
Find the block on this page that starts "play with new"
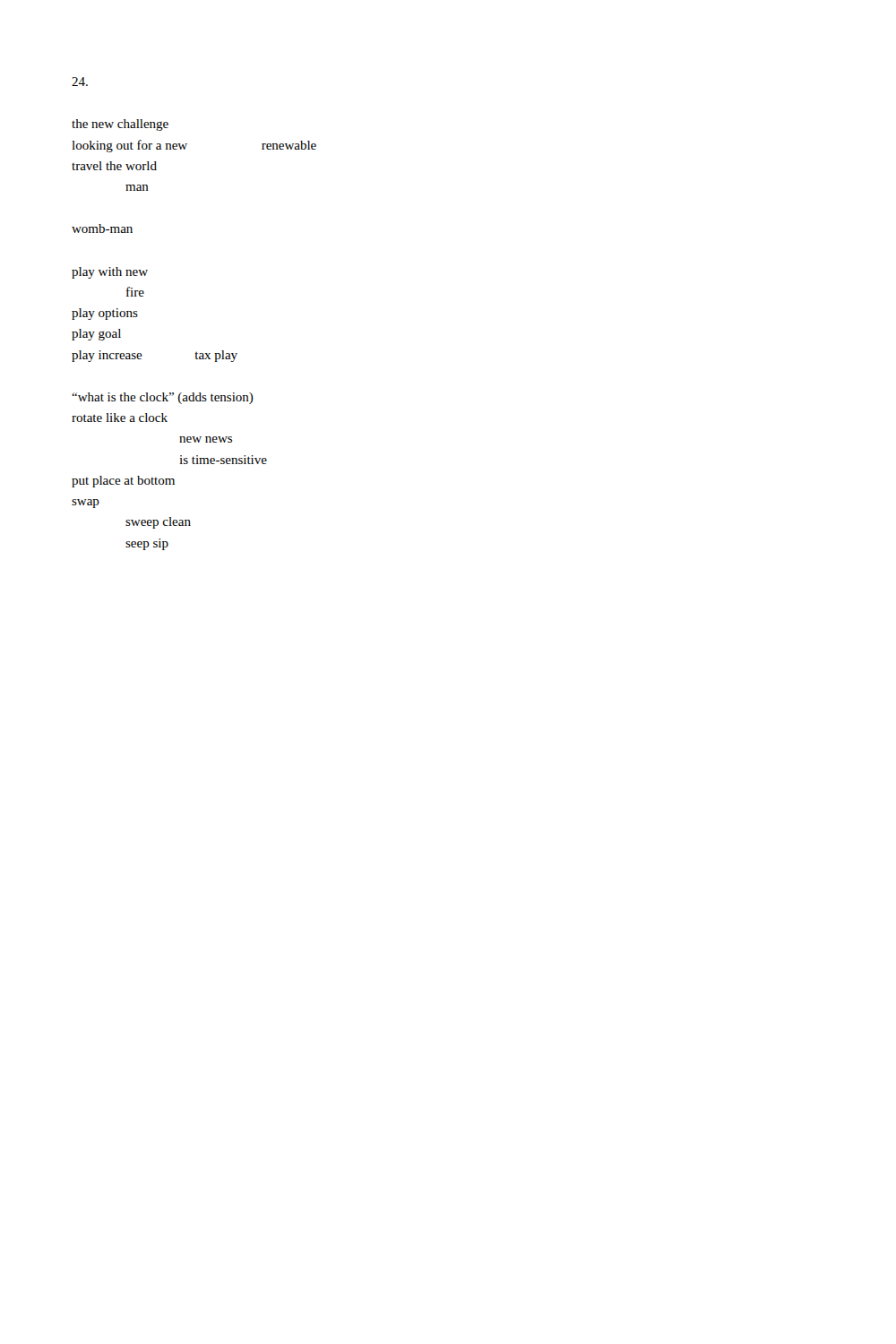(110, 273)
